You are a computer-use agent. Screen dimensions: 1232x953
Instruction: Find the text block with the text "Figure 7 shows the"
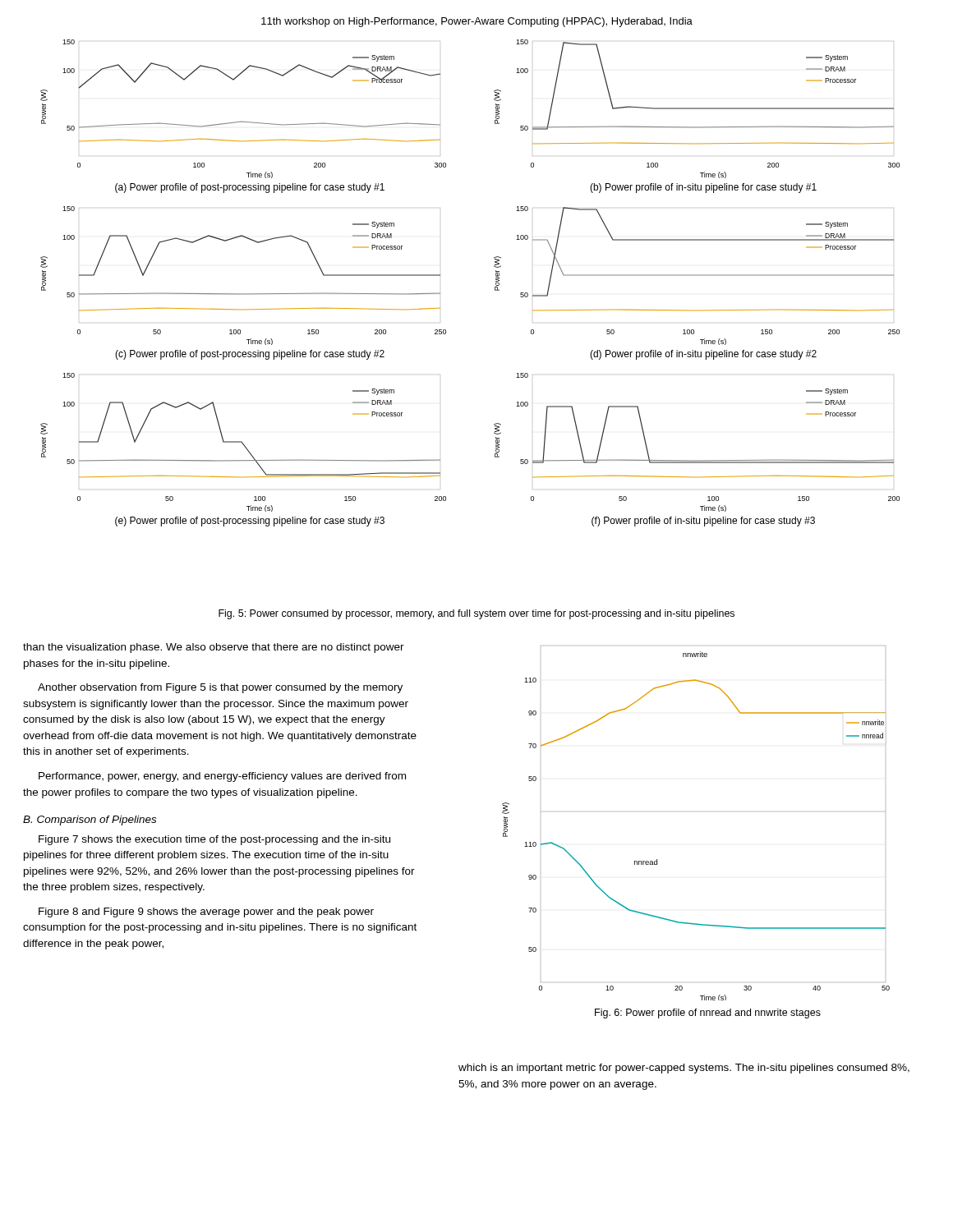219,863
